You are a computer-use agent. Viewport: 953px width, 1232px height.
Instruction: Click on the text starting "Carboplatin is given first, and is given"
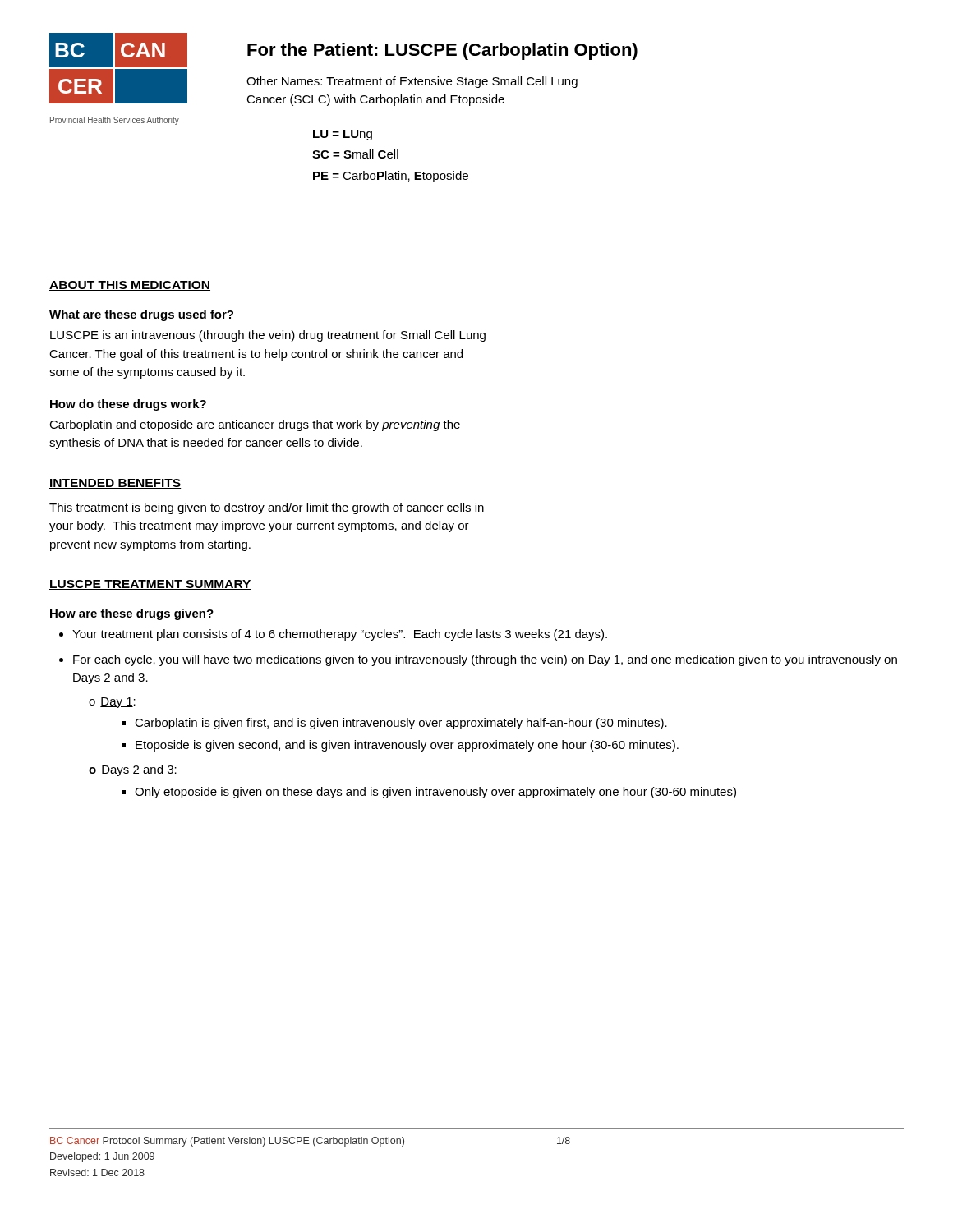(401, 722)
